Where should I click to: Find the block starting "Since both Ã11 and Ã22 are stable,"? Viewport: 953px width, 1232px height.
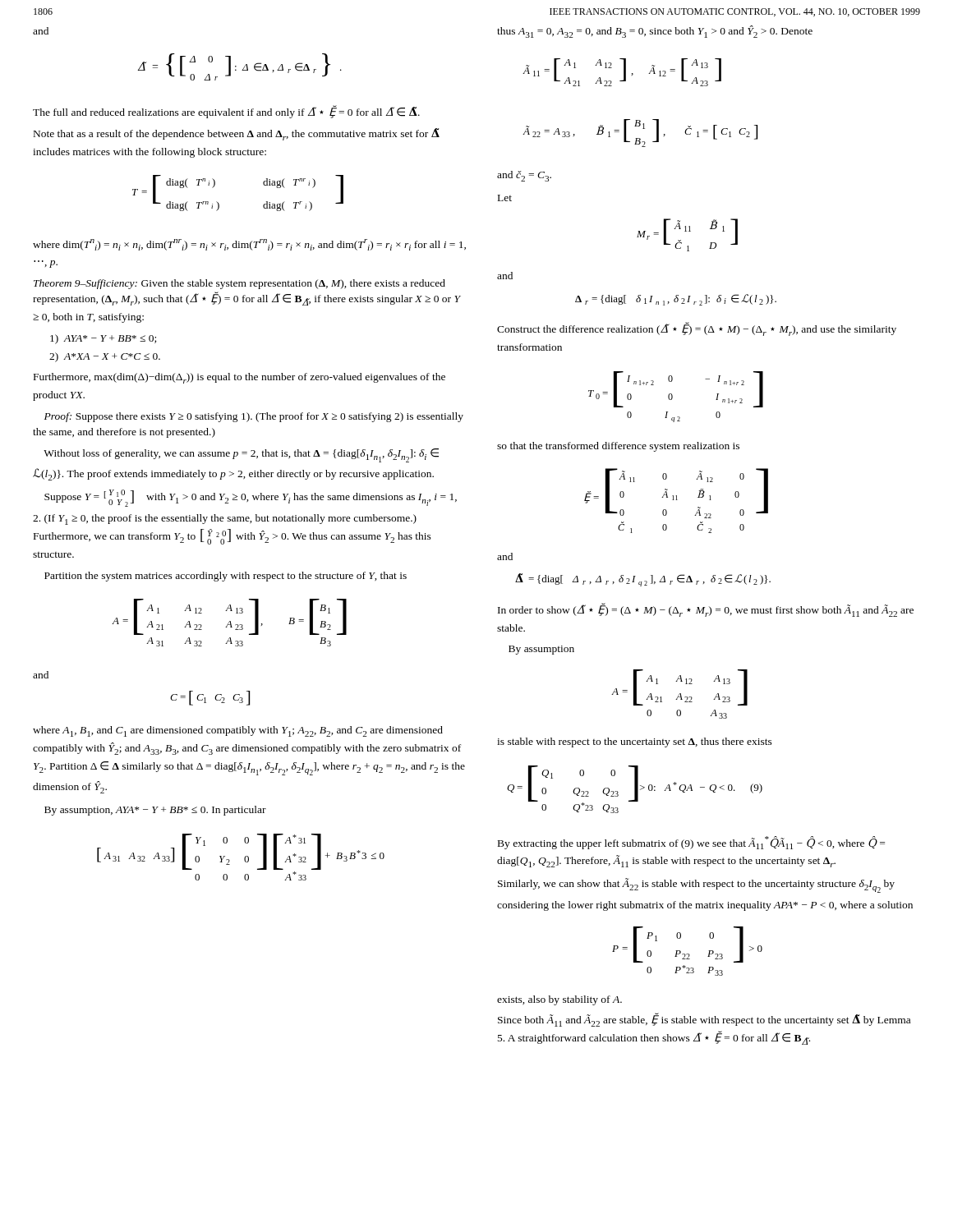pyautogui.click(x=704, y=1030)
